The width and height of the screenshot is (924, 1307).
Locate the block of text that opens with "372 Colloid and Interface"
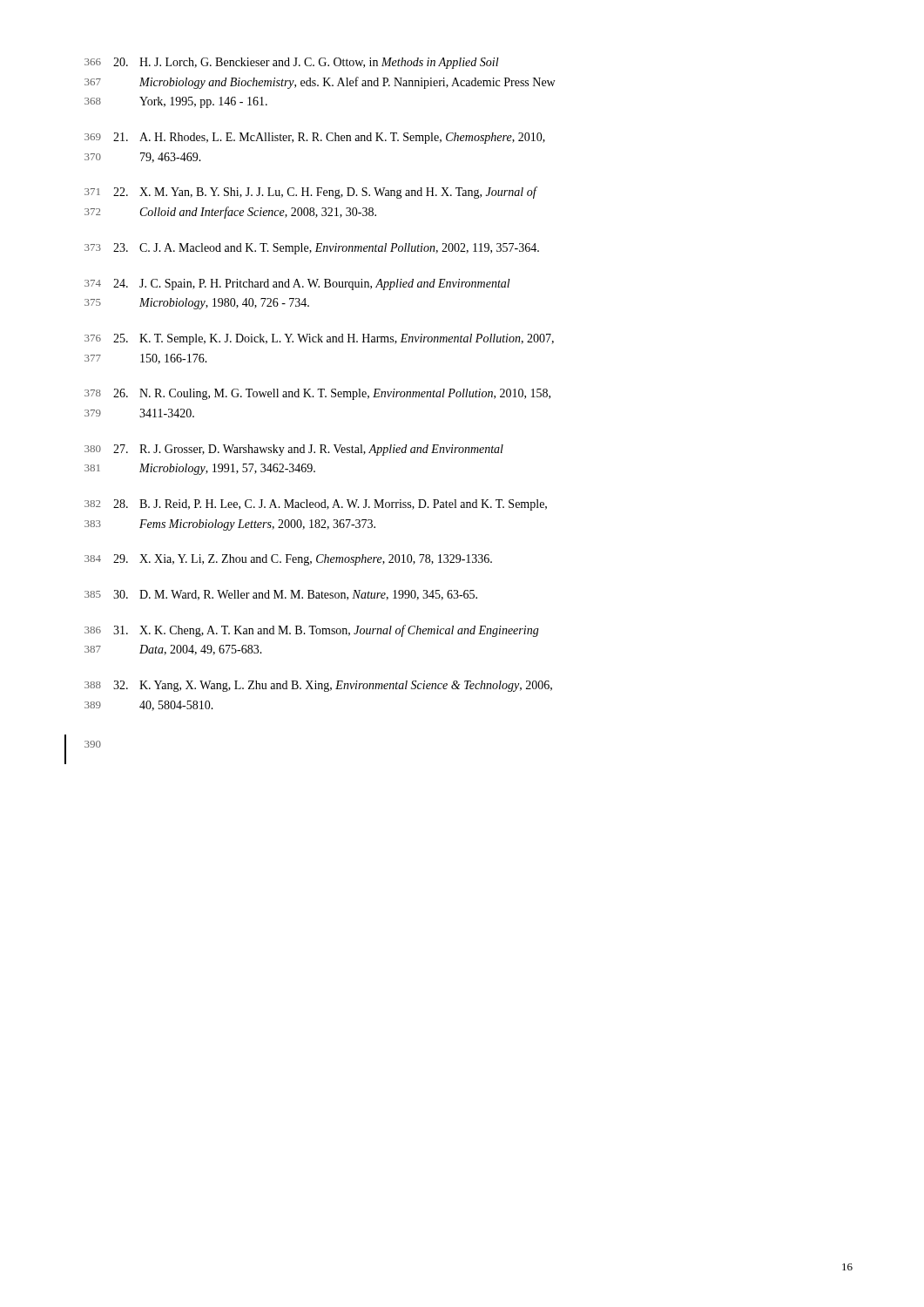tap(230, 213)
